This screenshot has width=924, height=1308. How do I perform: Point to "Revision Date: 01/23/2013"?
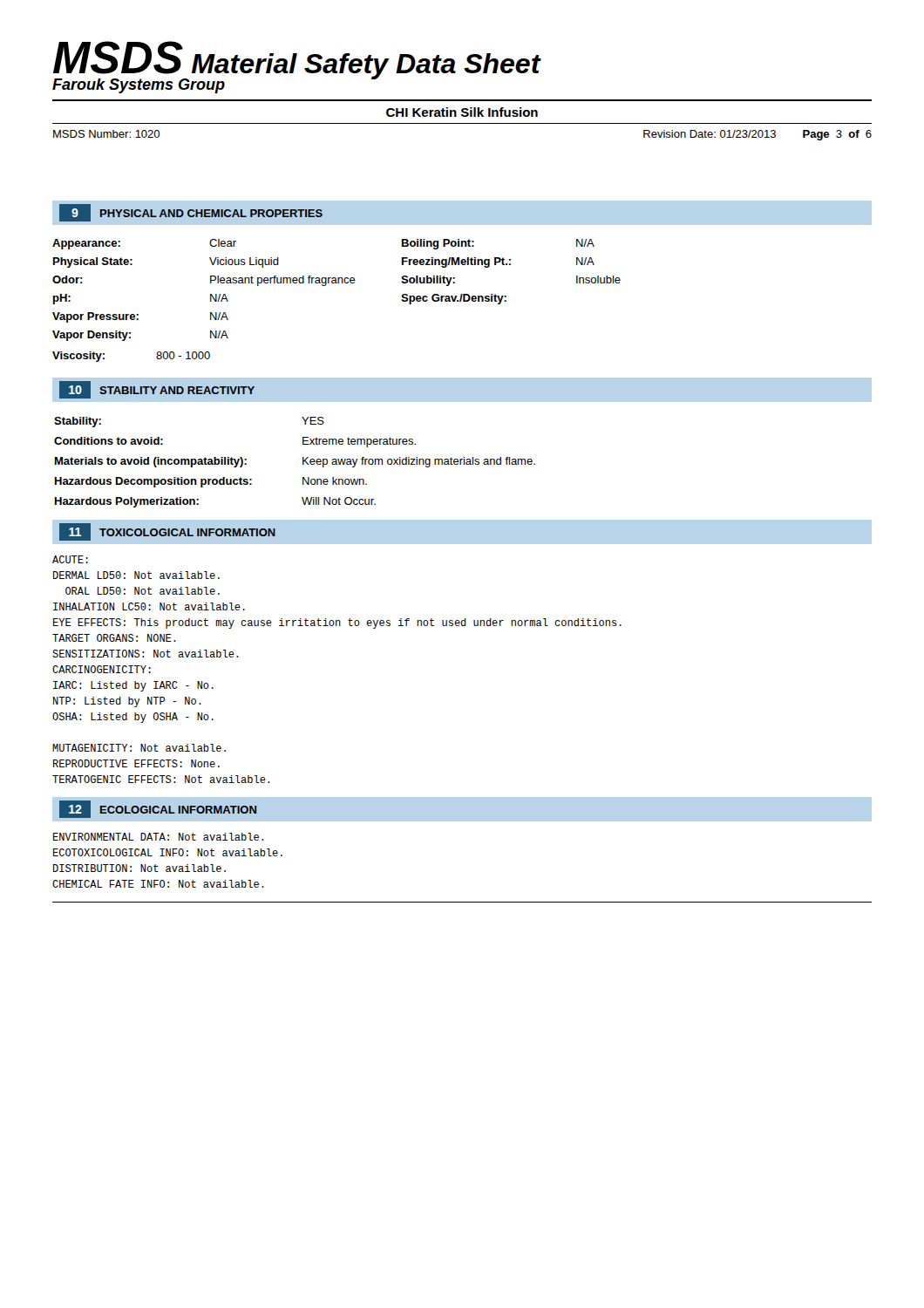coord(709,134)
